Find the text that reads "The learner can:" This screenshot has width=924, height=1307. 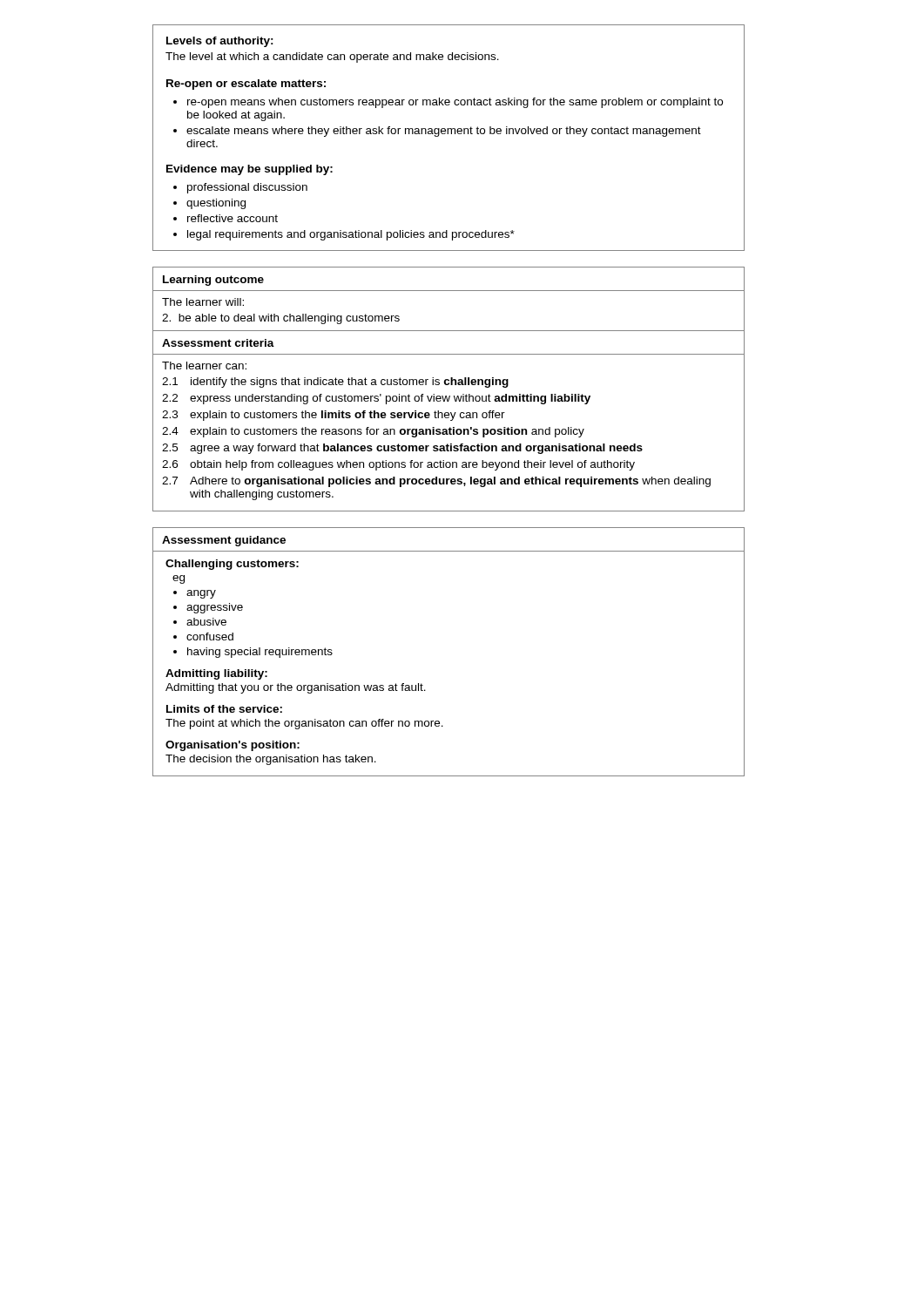tap(449, 366)
